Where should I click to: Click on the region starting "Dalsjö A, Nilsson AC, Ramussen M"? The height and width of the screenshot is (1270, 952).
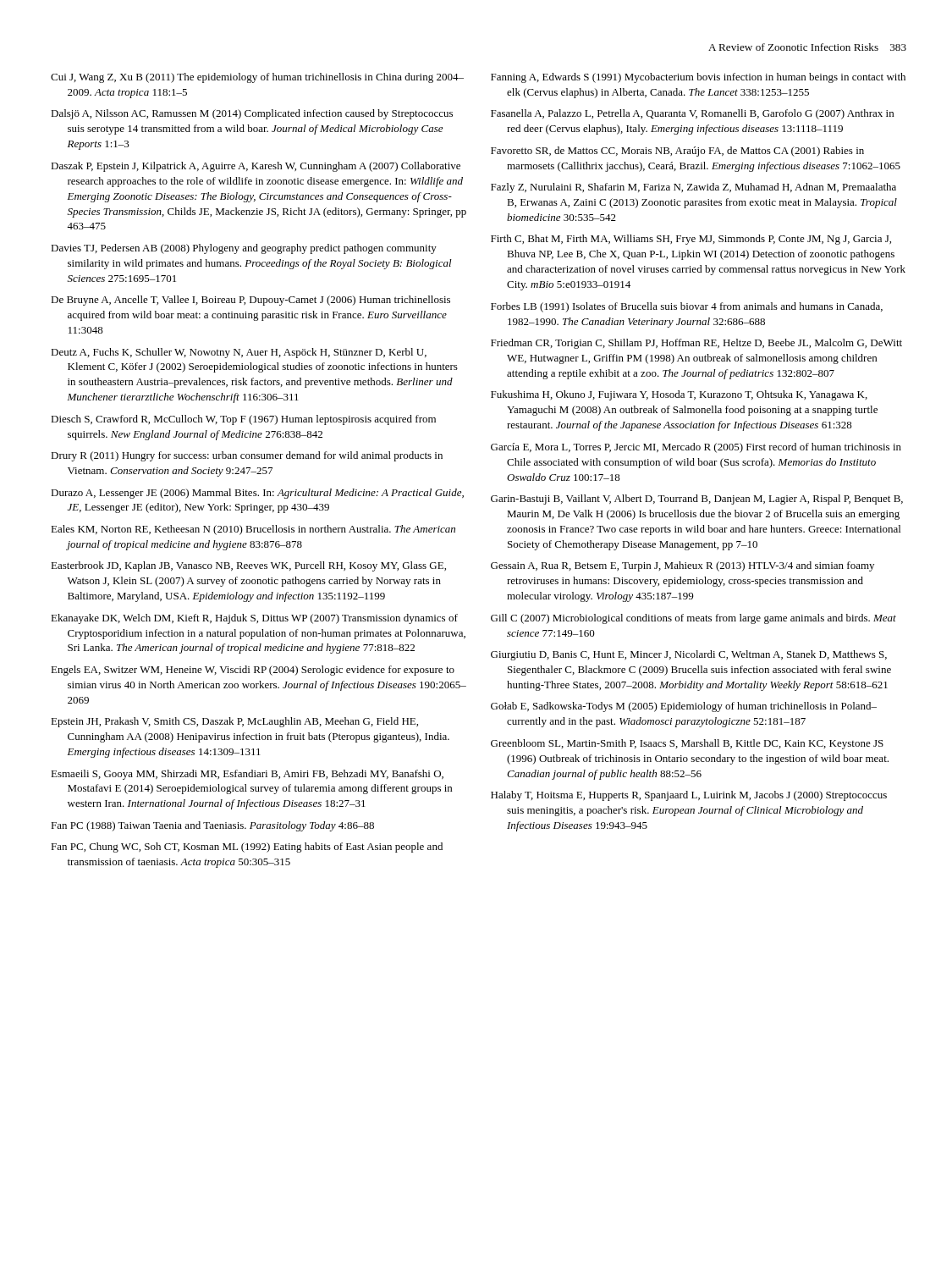point(259,129)
